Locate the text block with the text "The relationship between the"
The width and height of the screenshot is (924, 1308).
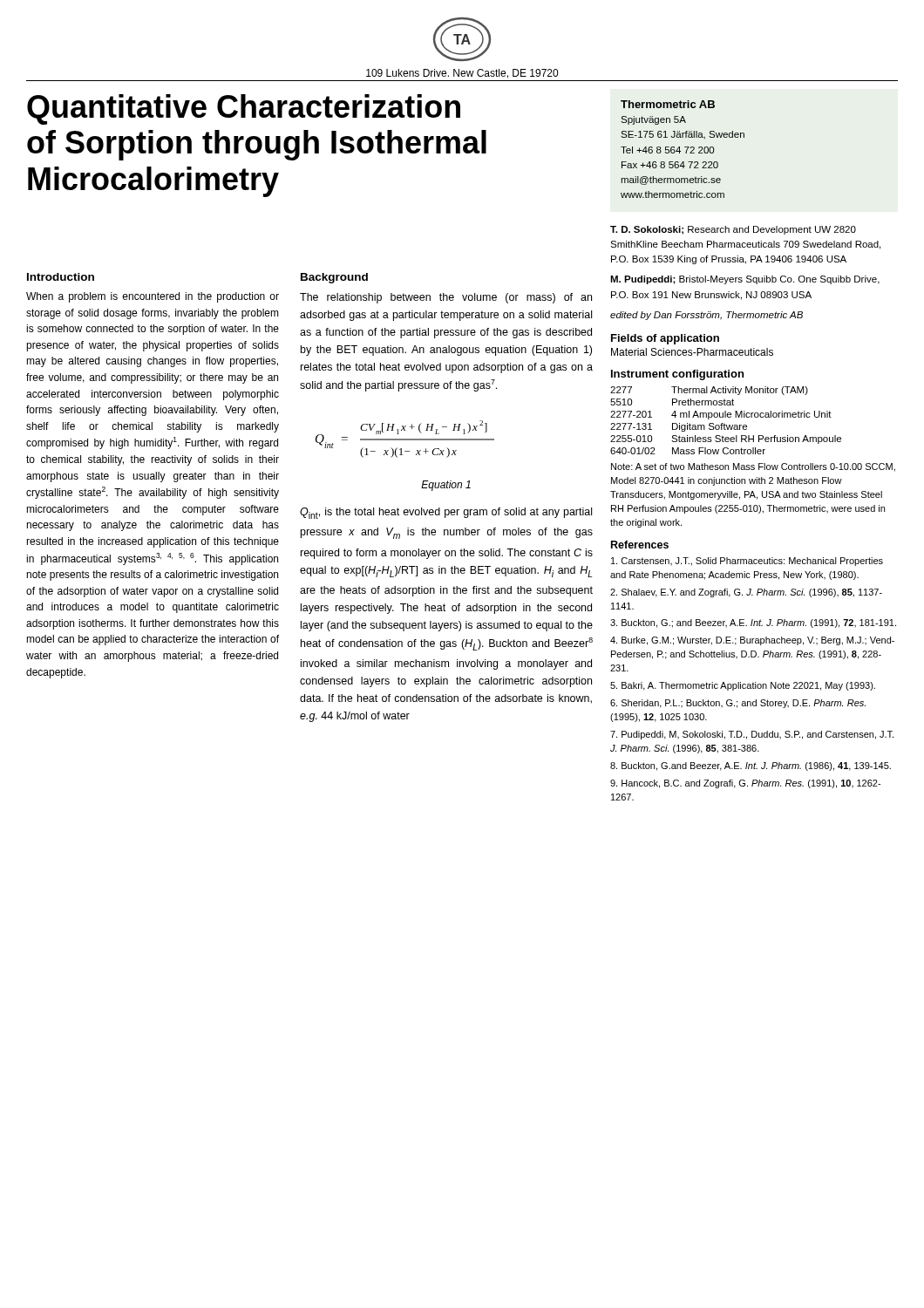tap(446, 341)
